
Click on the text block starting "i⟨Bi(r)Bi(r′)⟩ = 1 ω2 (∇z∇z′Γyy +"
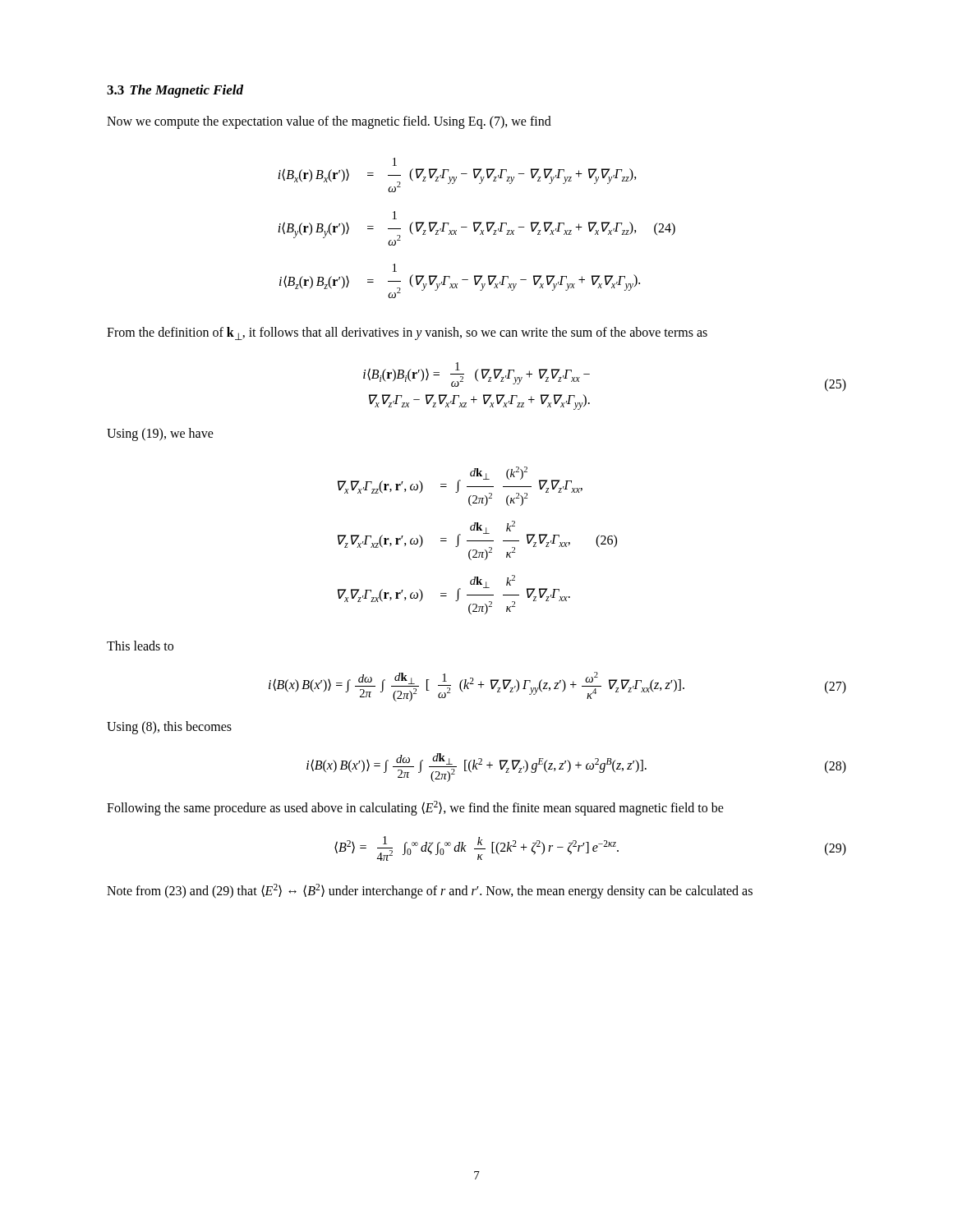point(476,377)
